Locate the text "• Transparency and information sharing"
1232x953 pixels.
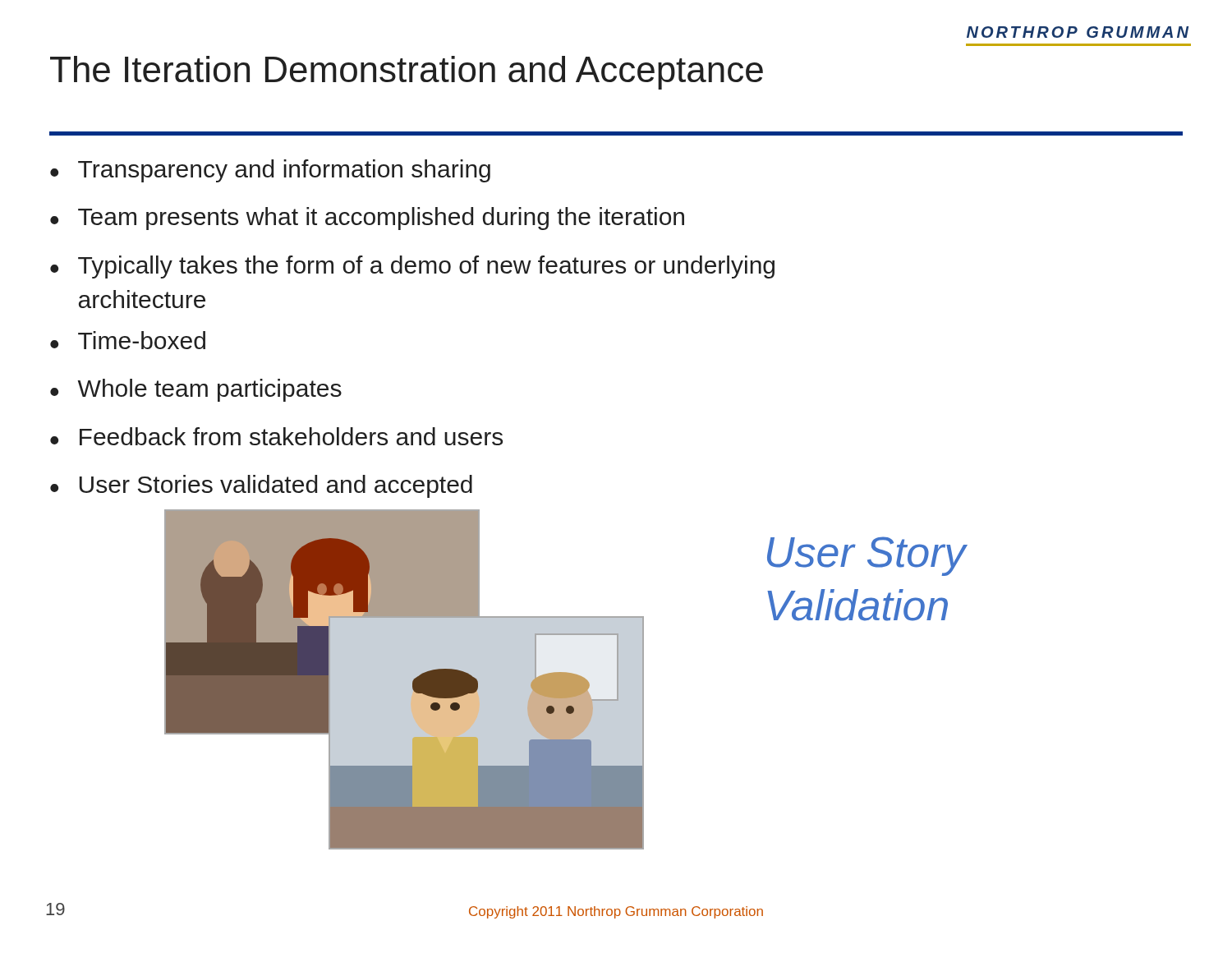pyautogui.click(x=419, y=173)
